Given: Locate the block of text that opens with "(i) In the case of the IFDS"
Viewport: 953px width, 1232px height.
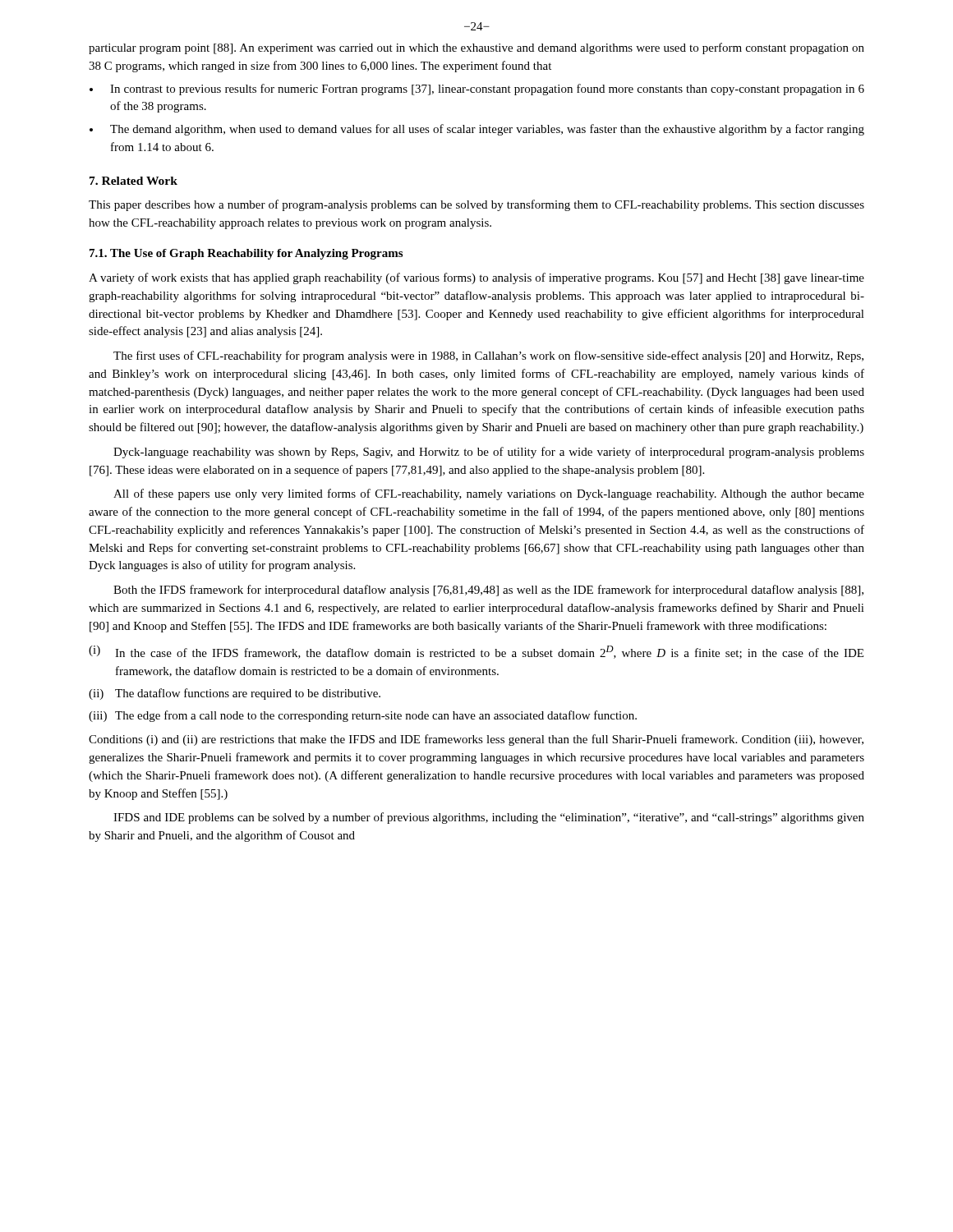Looking at the screenshot, I should pos(476,661).
